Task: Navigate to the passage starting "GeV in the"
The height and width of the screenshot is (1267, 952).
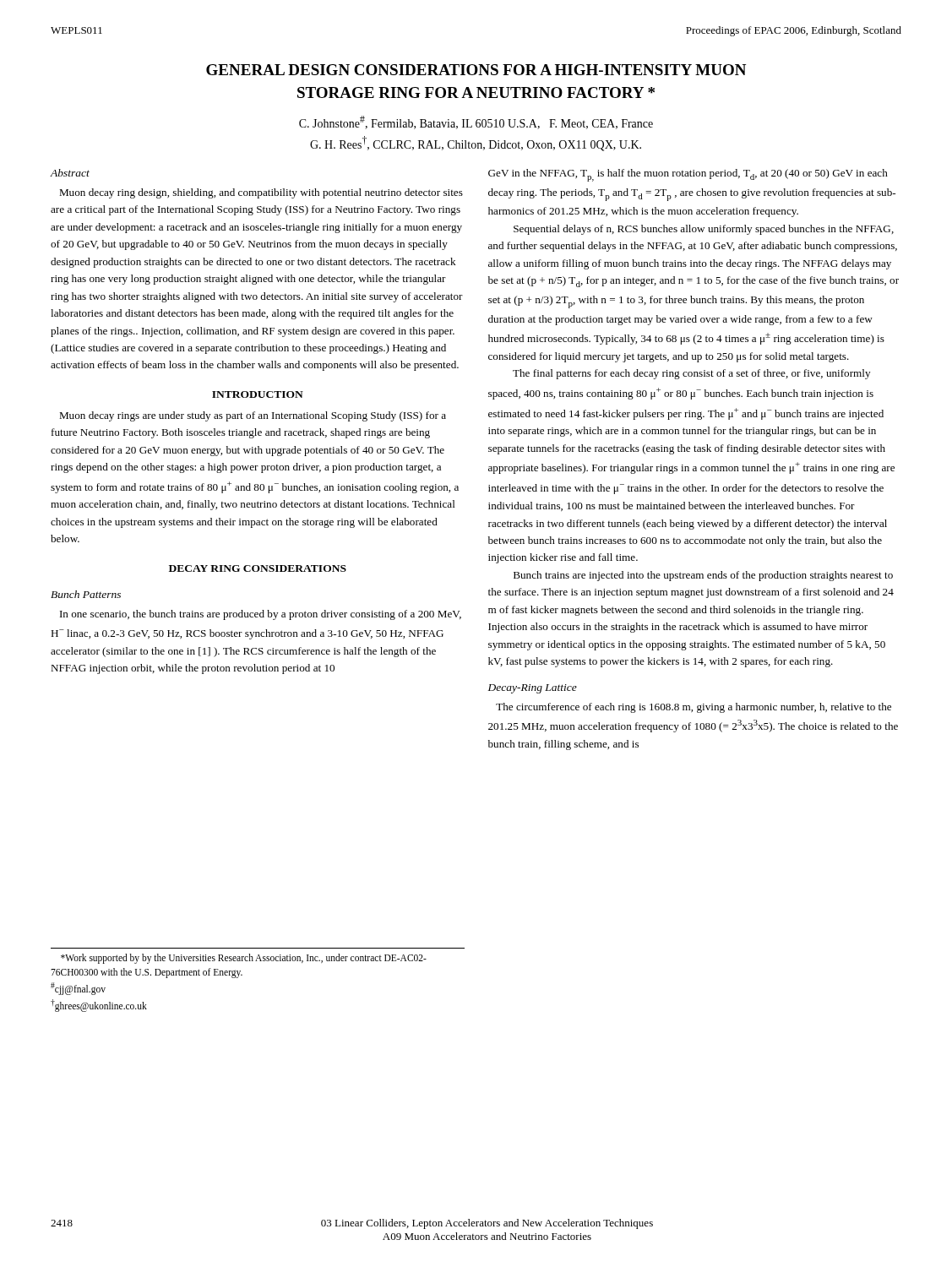Action: [x=695, y=418]
